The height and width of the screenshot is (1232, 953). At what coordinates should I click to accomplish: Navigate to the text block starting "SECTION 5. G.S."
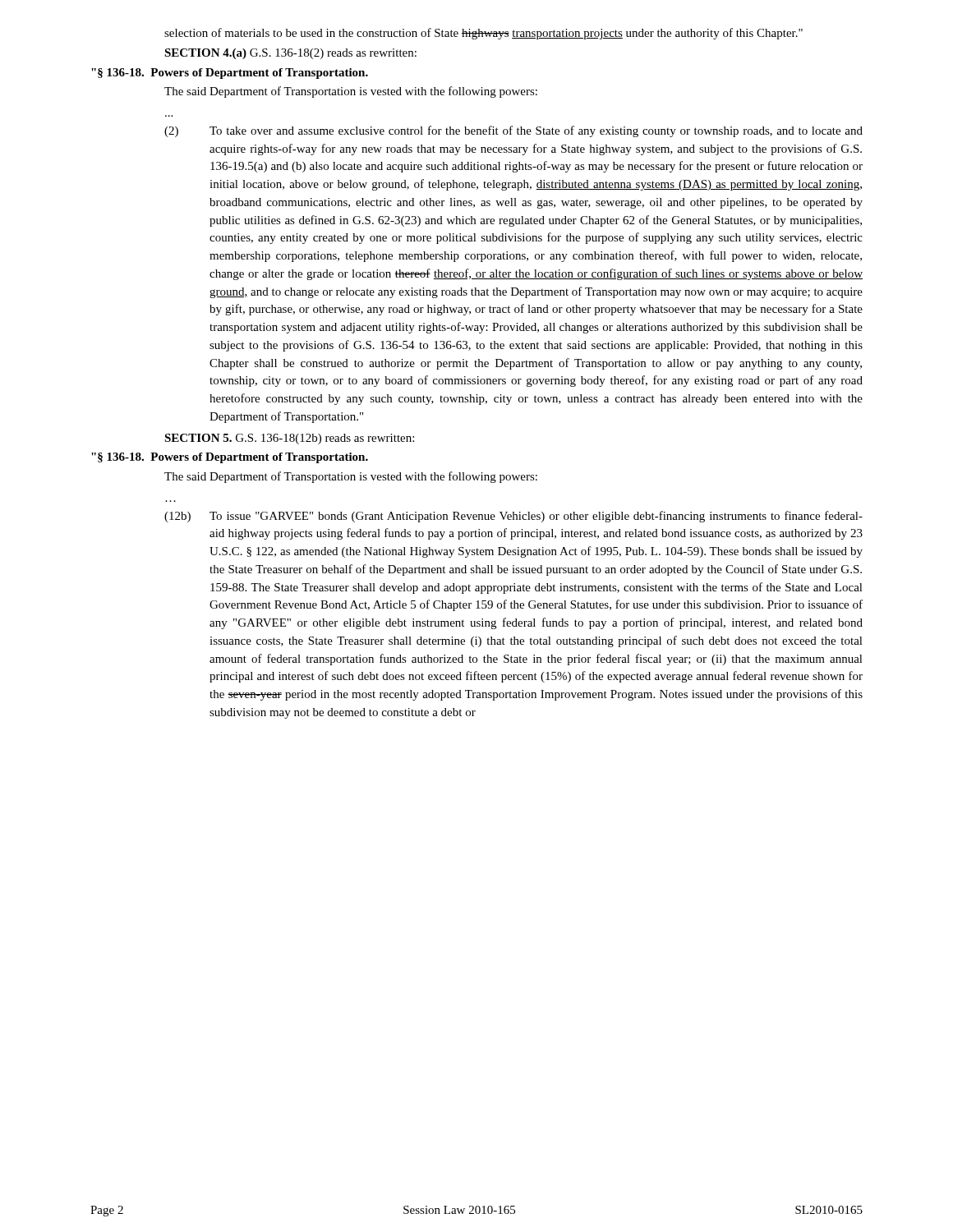tap(290, 437)
